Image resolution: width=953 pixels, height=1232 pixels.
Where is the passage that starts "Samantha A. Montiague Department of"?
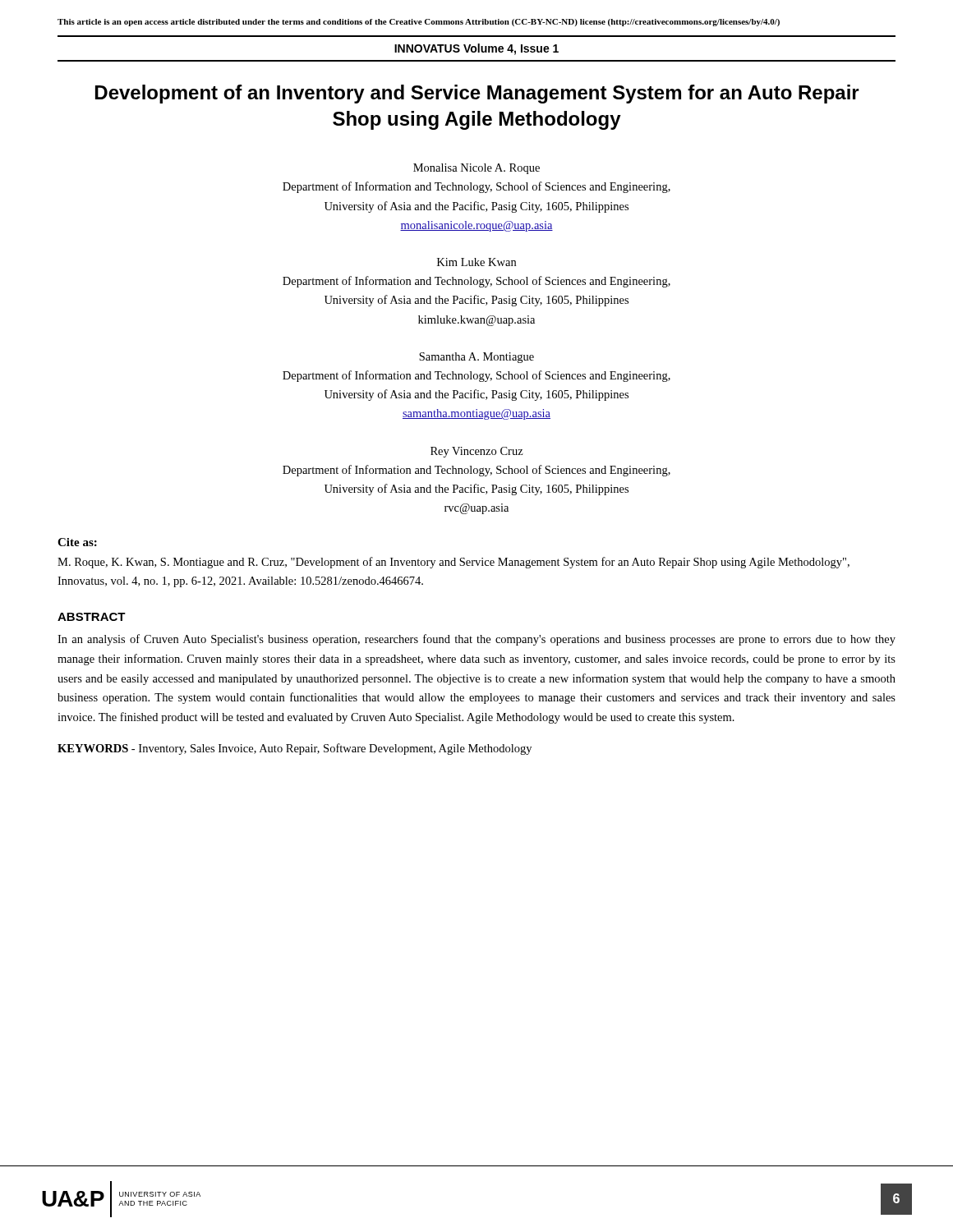click(476, 385)
